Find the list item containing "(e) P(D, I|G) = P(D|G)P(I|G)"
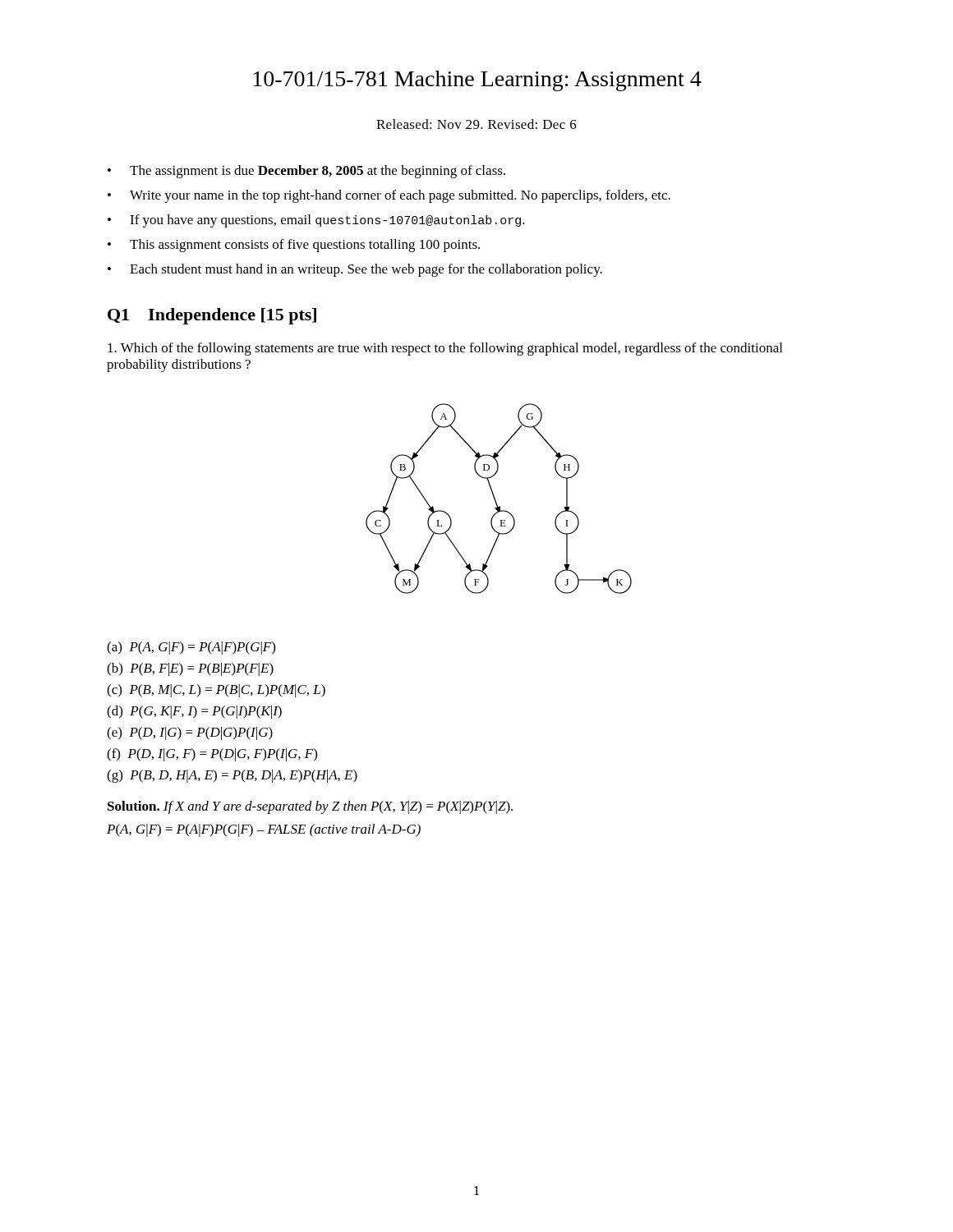Screen dimensions: 1232x953 pyautogui.click(x=190, y=732)
